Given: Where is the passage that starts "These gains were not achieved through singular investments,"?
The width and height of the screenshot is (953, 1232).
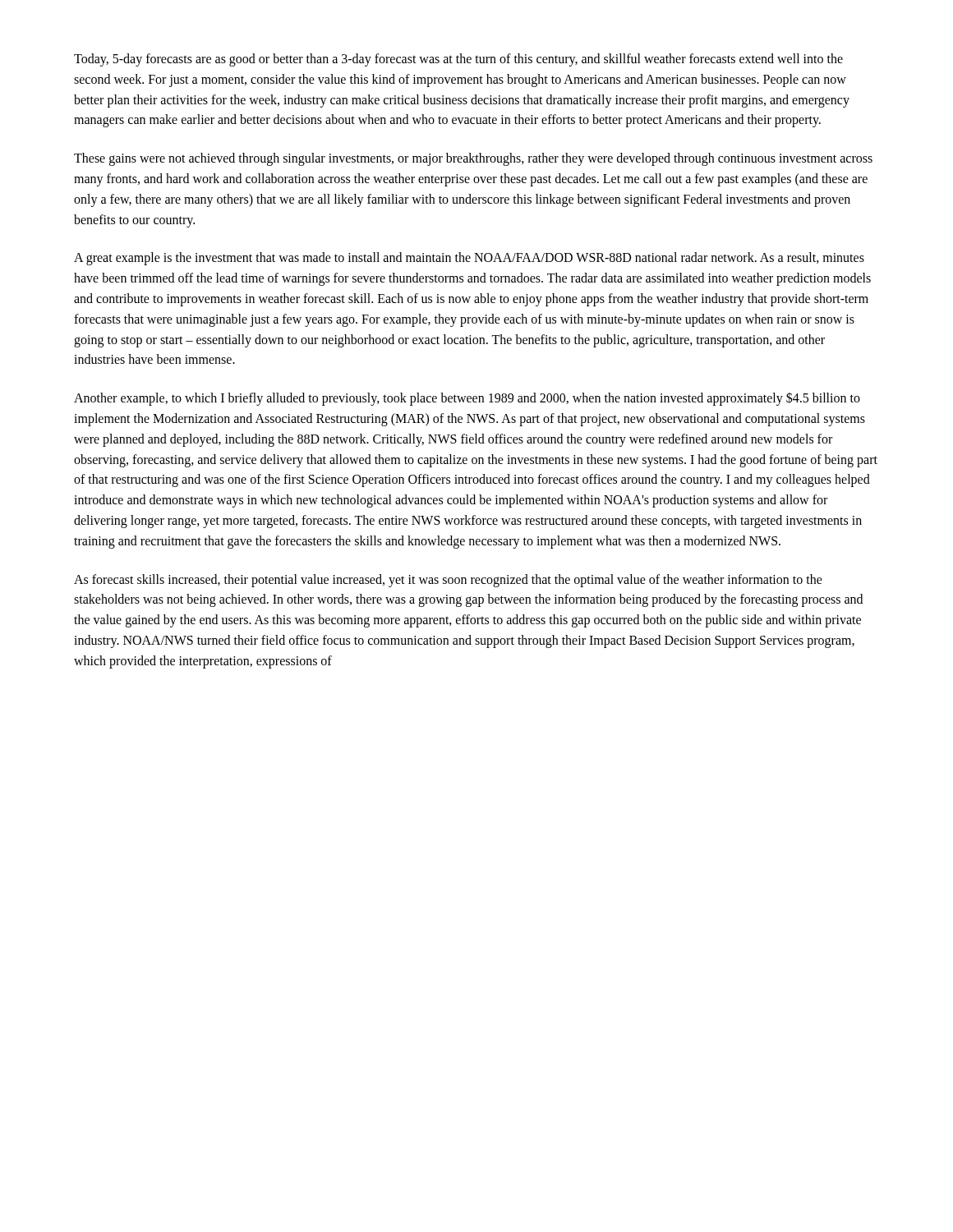Looking at the screenshot, I should pyautogui.click(x=473, y=189).
